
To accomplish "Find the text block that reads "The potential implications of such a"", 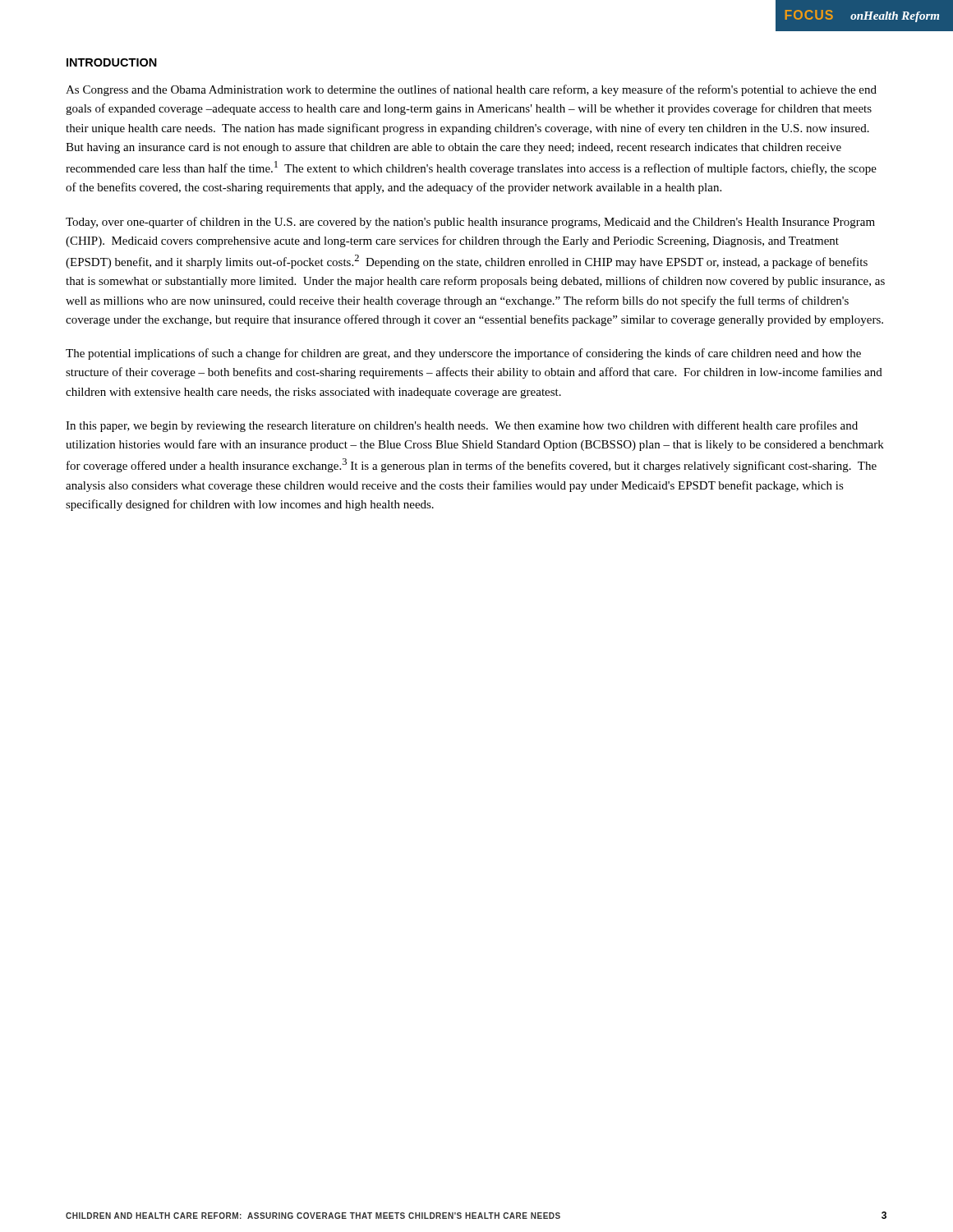I will click(x=474, y=372).
